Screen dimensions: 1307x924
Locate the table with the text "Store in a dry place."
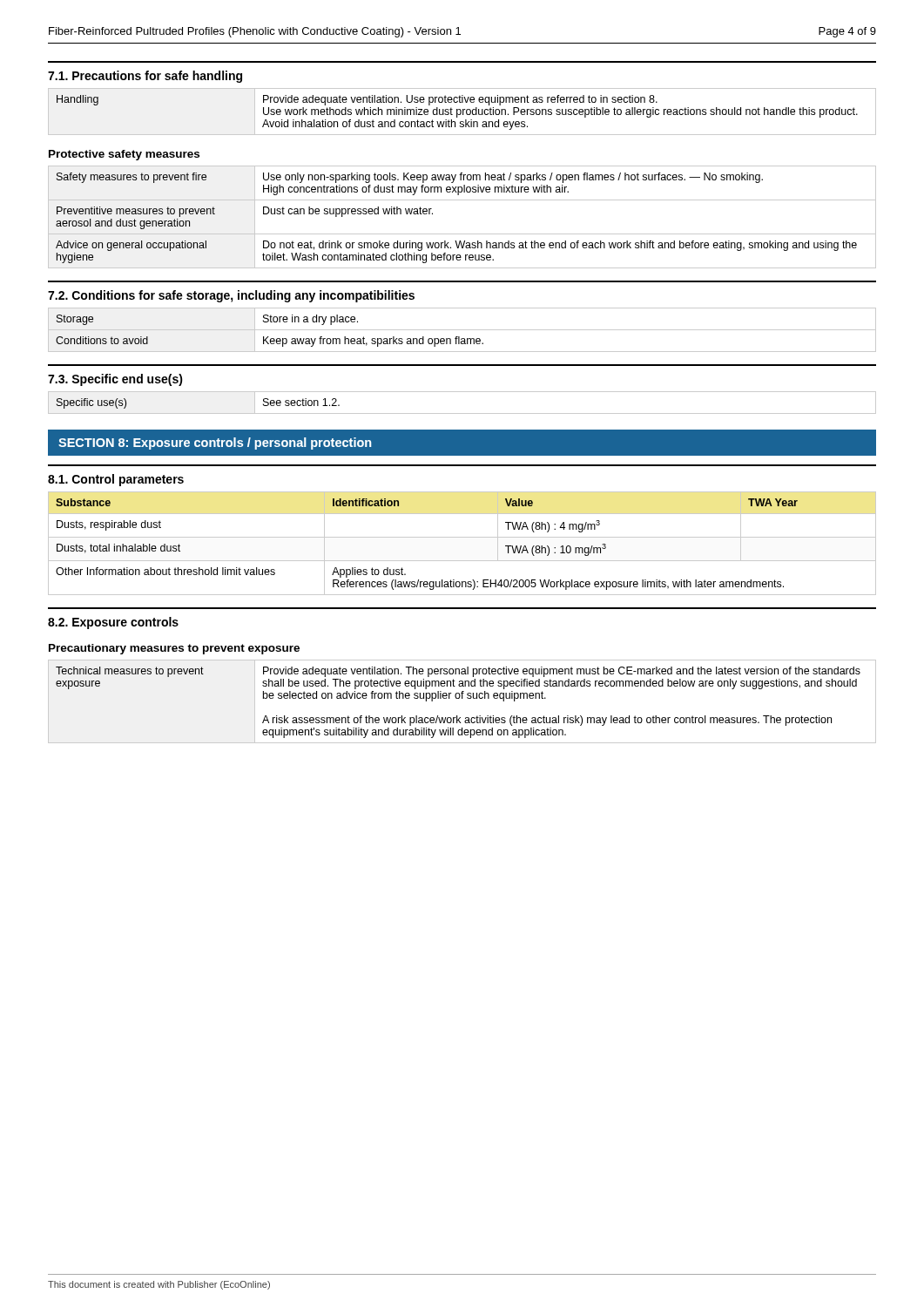462,330
